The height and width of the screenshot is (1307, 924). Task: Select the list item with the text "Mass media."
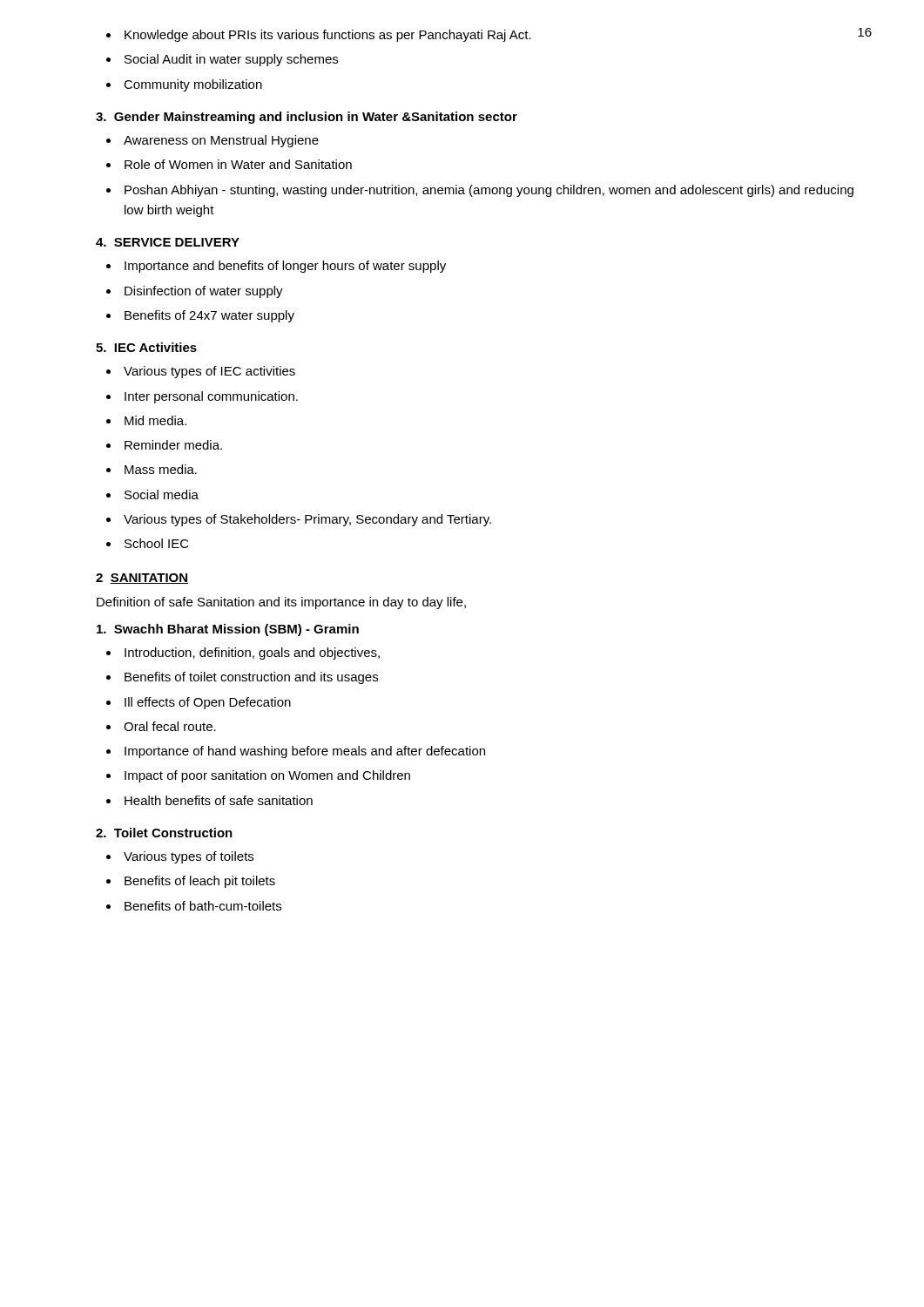[x=161, y=469]
